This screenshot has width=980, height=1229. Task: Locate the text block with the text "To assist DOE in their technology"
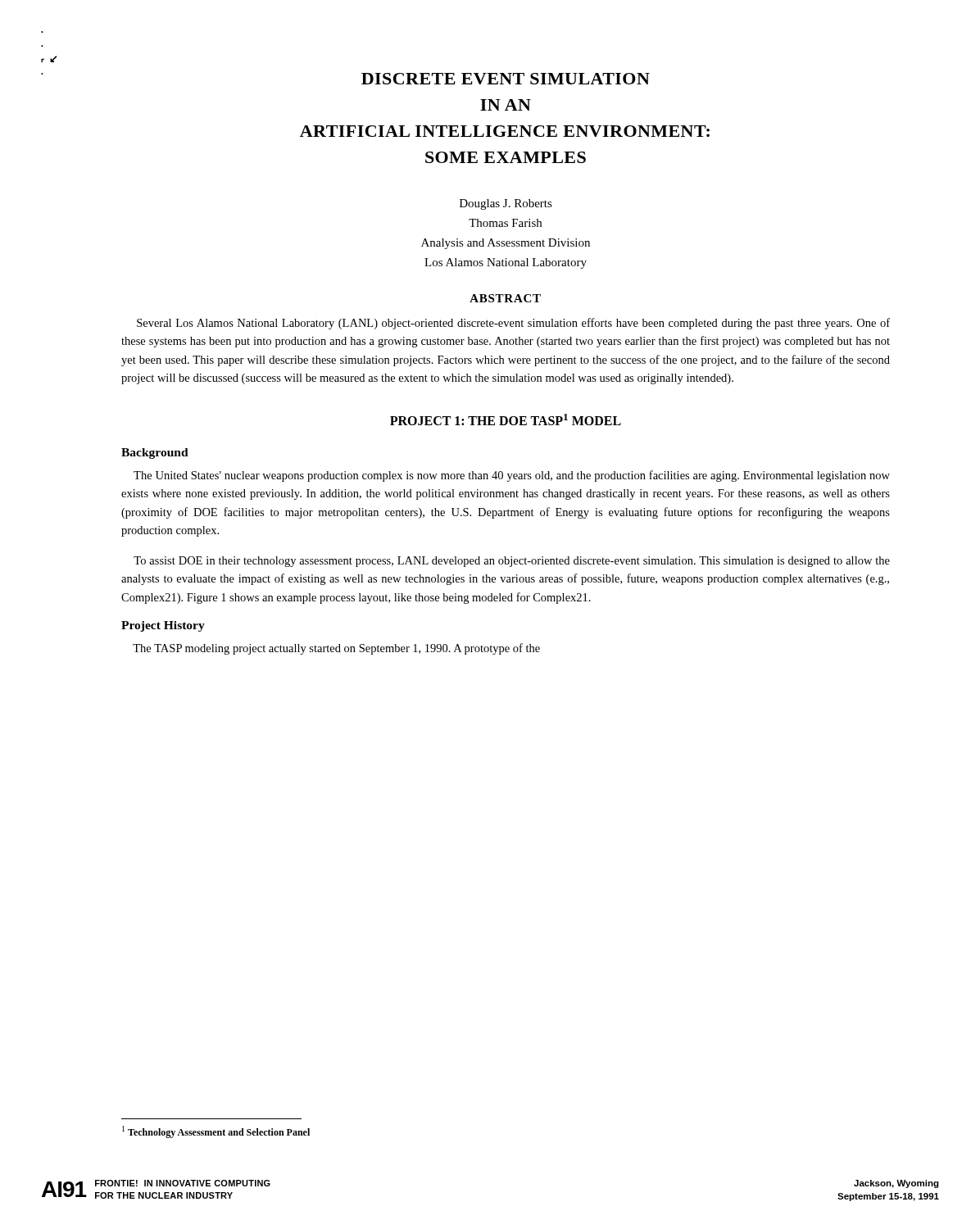[x=506, y=579]
